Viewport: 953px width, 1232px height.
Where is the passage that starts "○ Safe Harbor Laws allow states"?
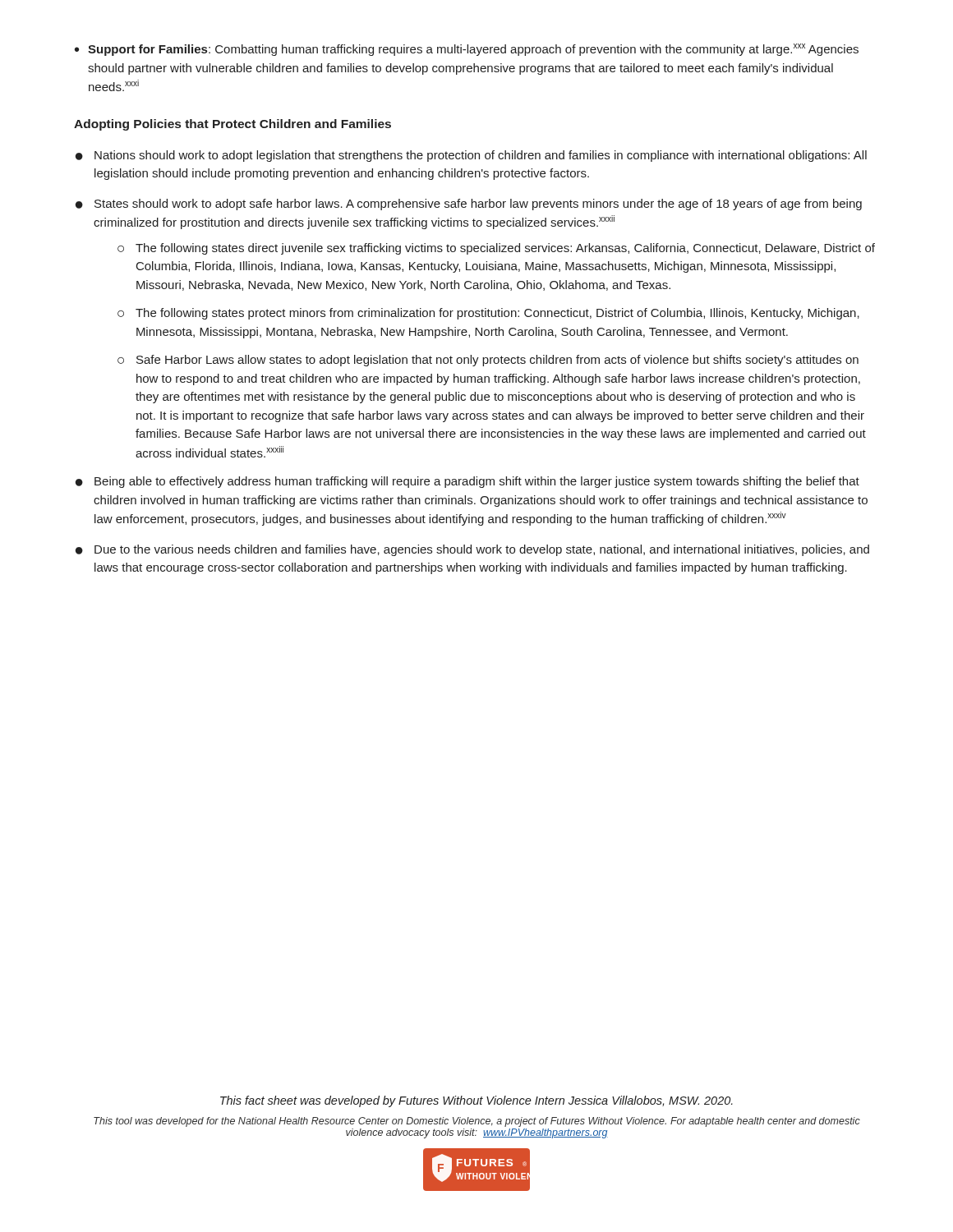[498, 407]
